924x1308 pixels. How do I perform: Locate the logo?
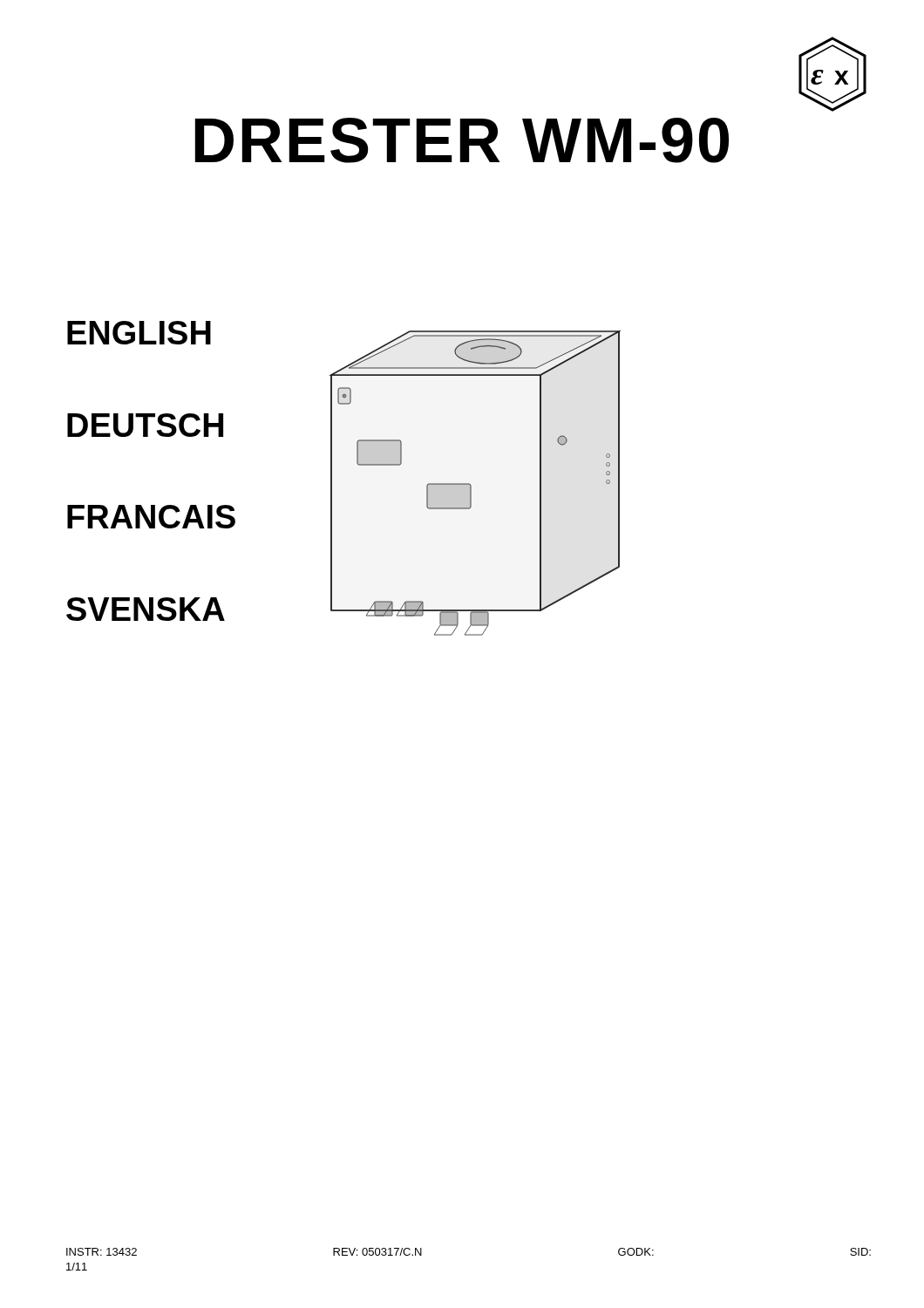pyautogui.click(x=832, y=76)
